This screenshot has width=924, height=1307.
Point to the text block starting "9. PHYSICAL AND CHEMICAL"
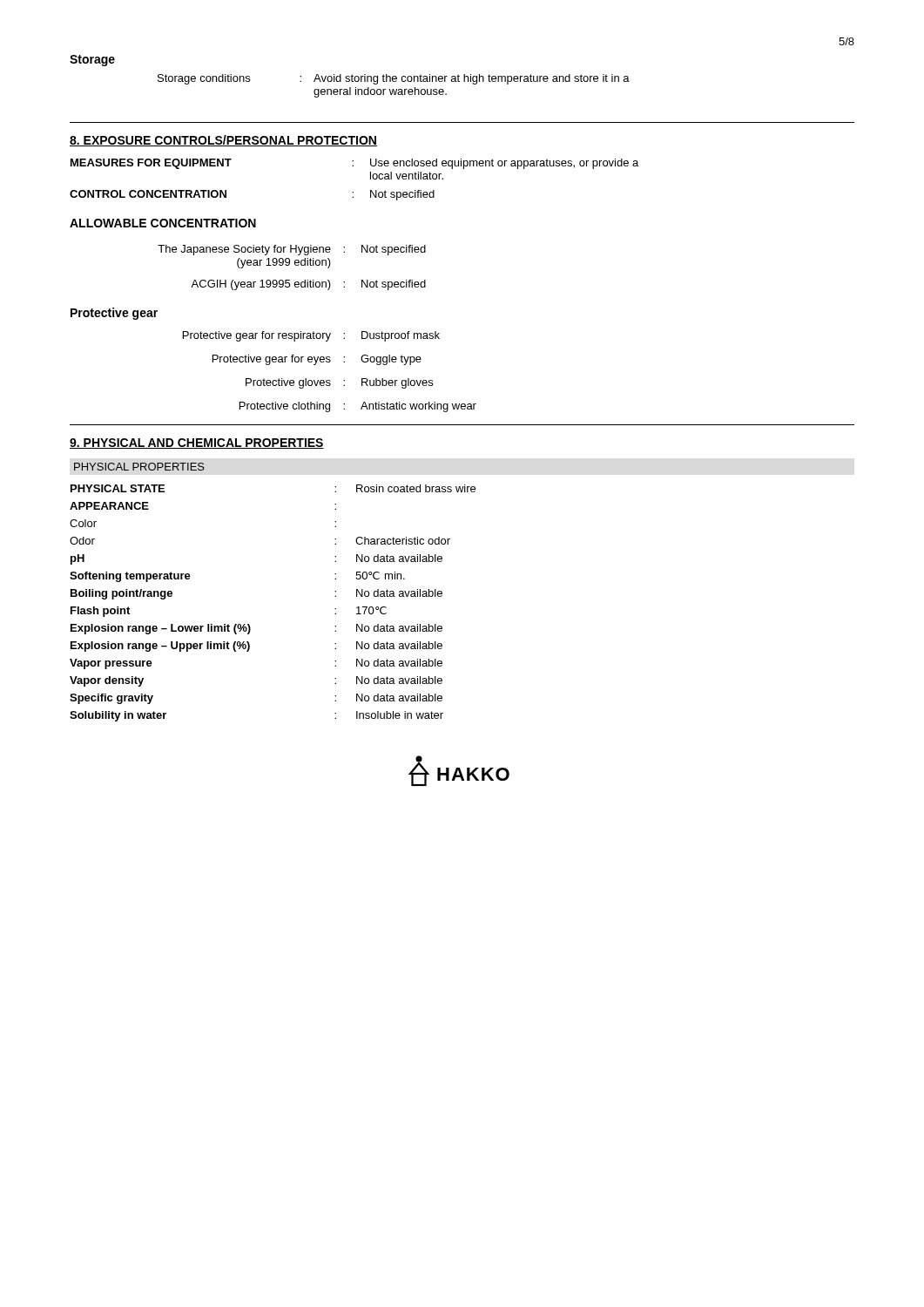[x=197, y=443]
